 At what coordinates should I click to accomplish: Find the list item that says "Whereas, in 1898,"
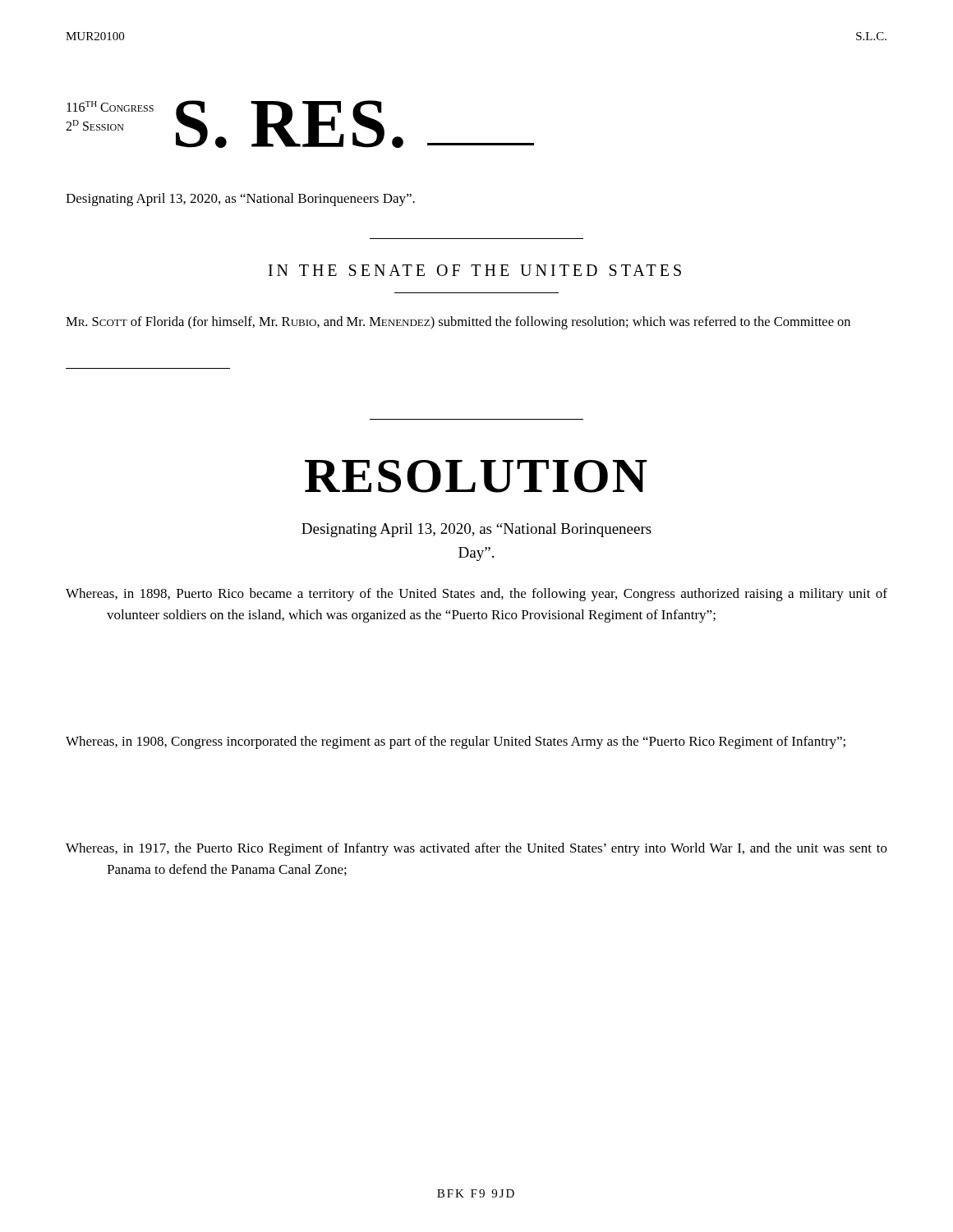click(x=476, y=605)
